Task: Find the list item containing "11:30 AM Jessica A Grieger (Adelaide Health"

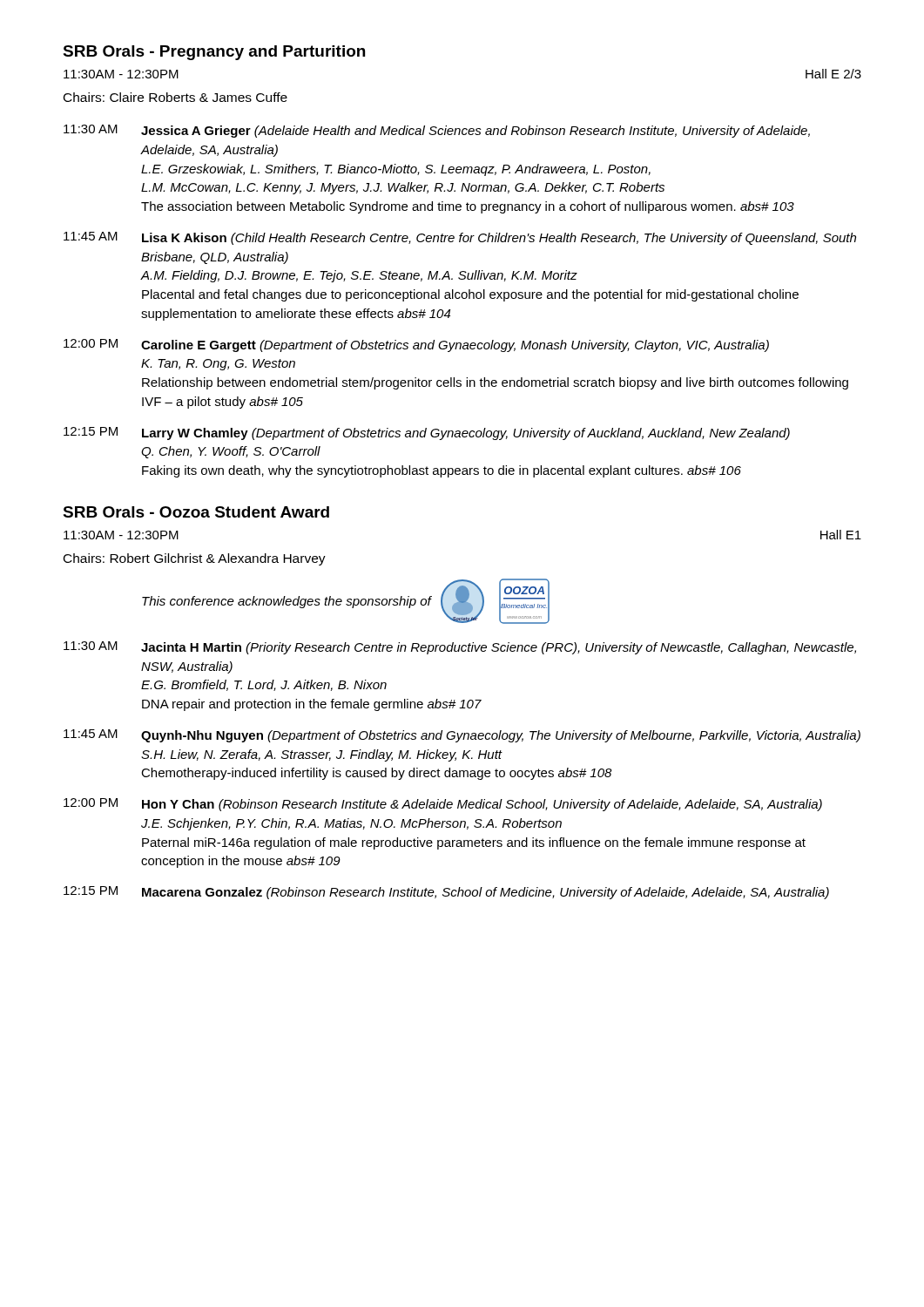Action: pyautogui.click(x=462, y=169)
